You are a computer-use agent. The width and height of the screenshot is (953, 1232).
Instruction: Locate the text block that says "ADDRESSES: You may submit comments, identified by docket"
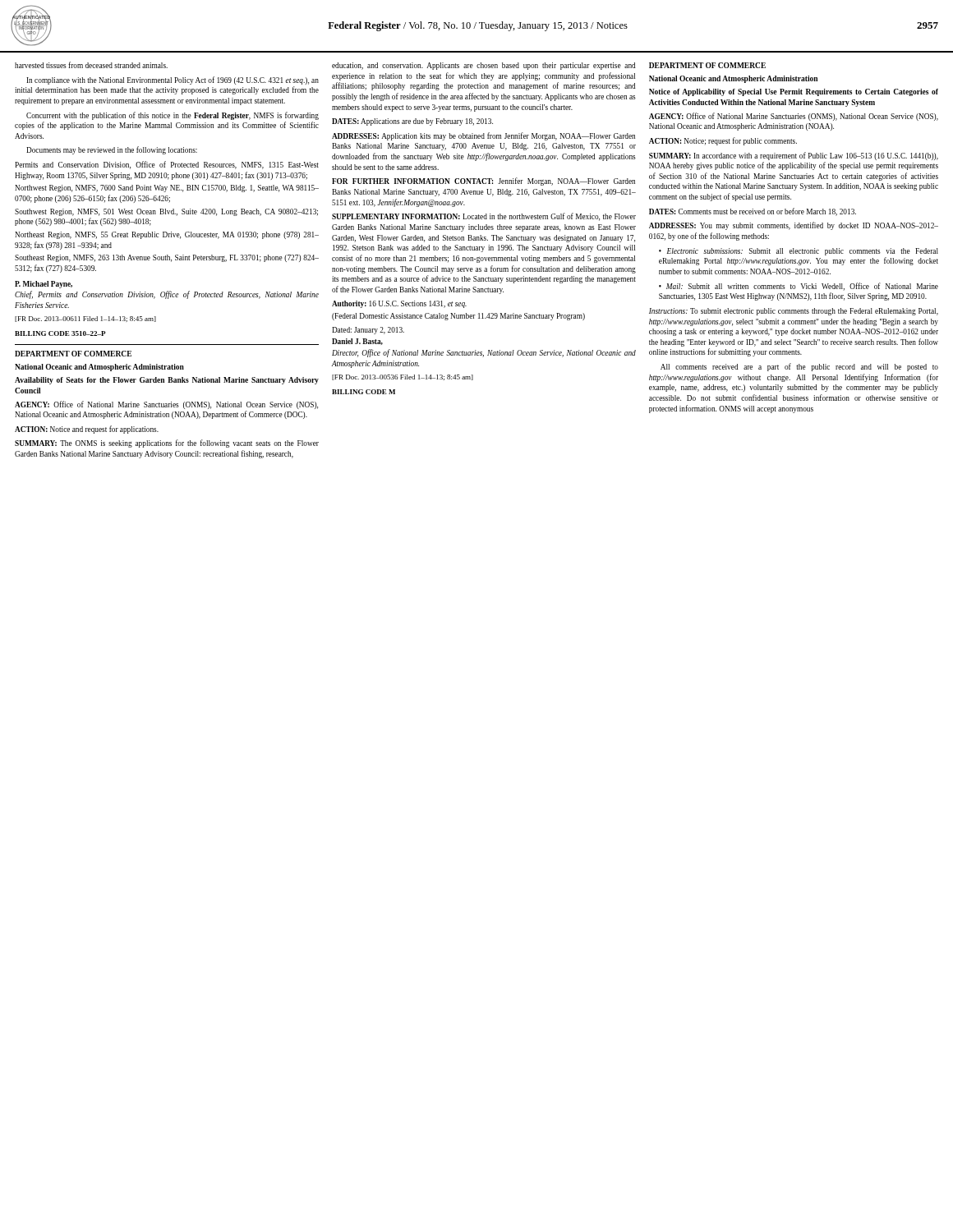tap(794, 232)
